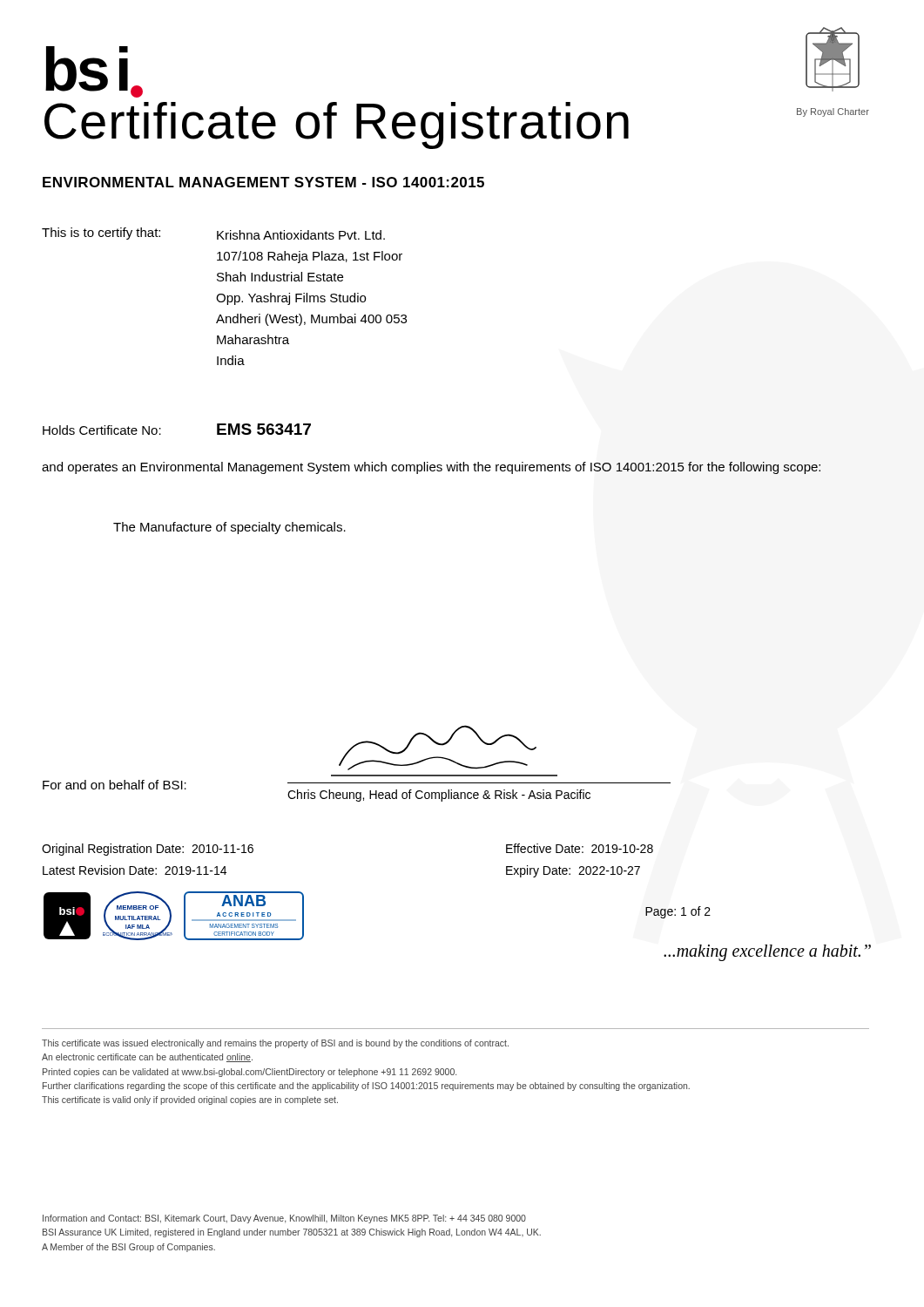The width and height of the screenshot is (924, 1307).
Task: Locate the text block with the text "Chris Cheung, Head of Compliance & Risk -"
Action: click(439, 795)
